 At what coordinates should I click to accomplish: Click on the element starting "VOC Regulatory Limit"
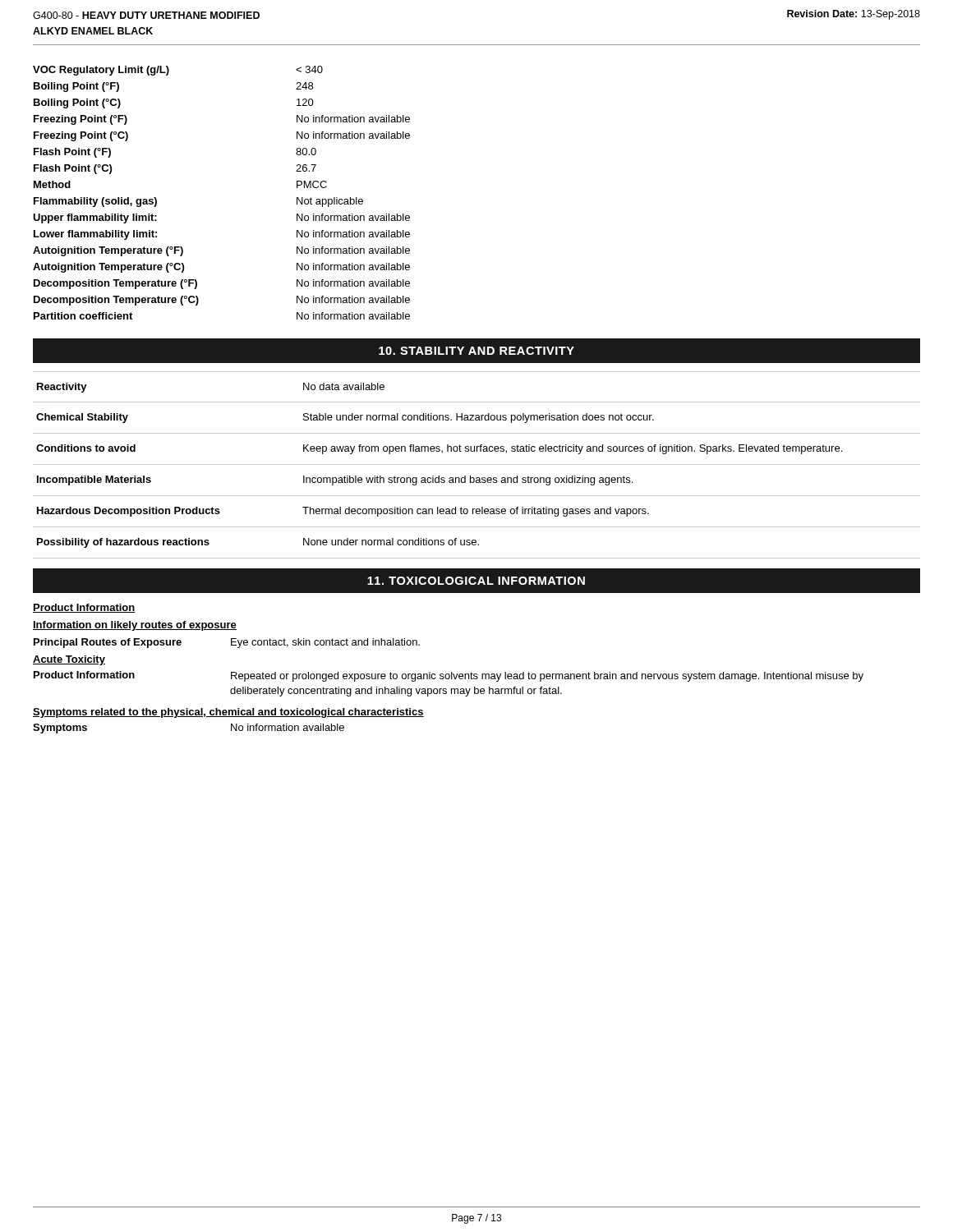tap(101, 72)
